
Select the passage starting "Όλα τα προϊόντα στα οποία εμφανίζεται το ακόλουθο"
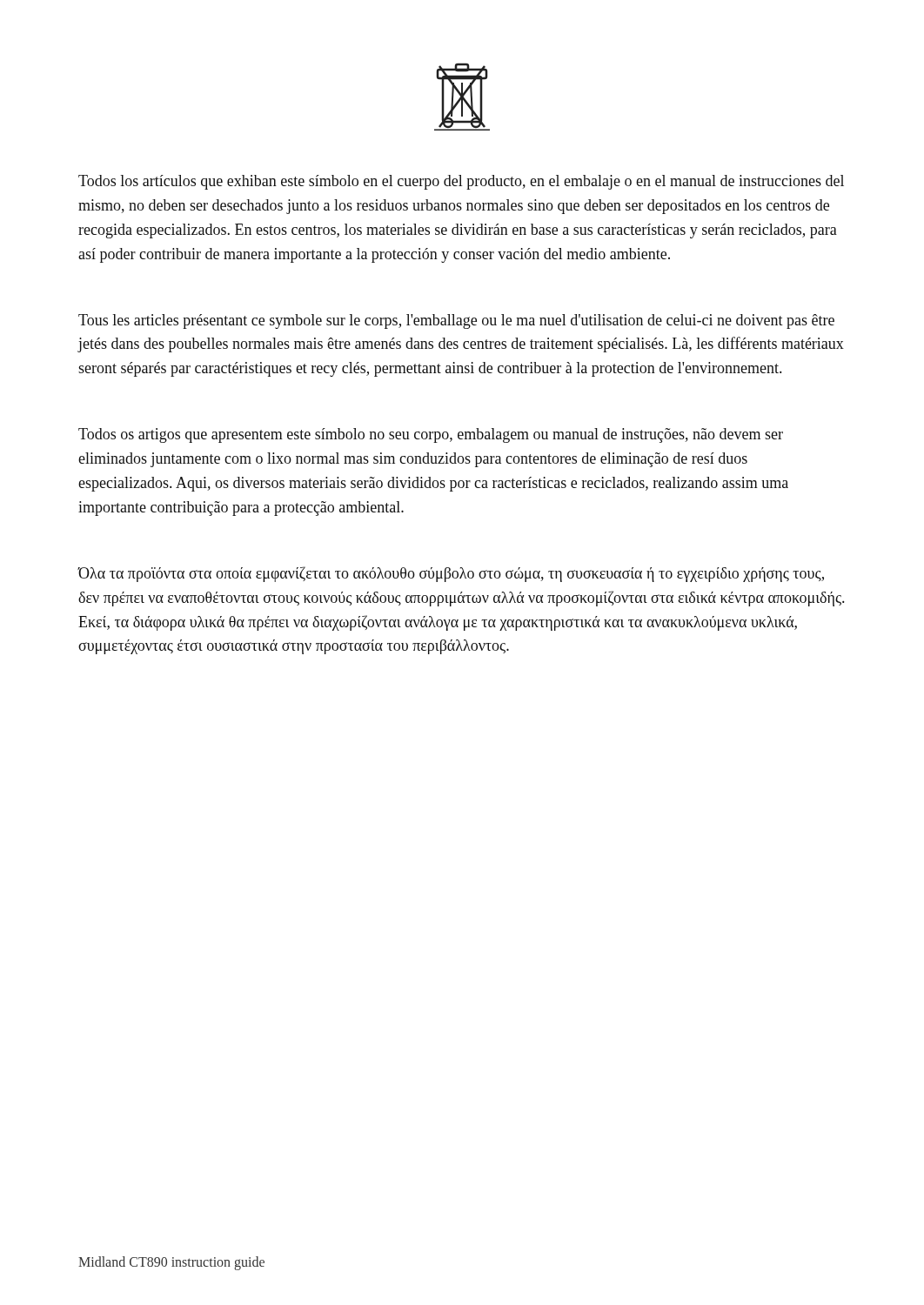(462, 610)
